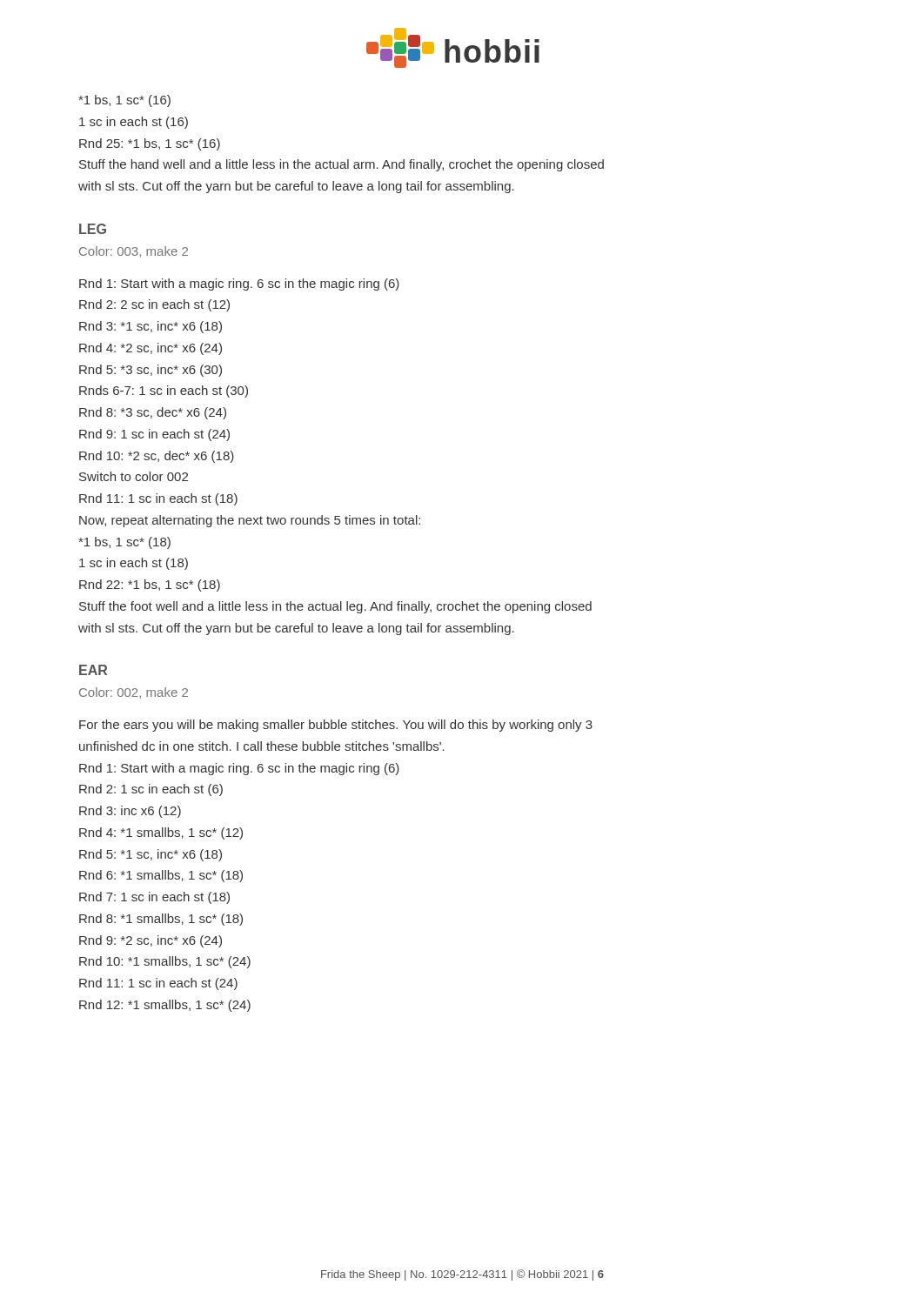Point to "Color: 002, make 2"
The image size is (924, 1305).
tap(133, 692)
